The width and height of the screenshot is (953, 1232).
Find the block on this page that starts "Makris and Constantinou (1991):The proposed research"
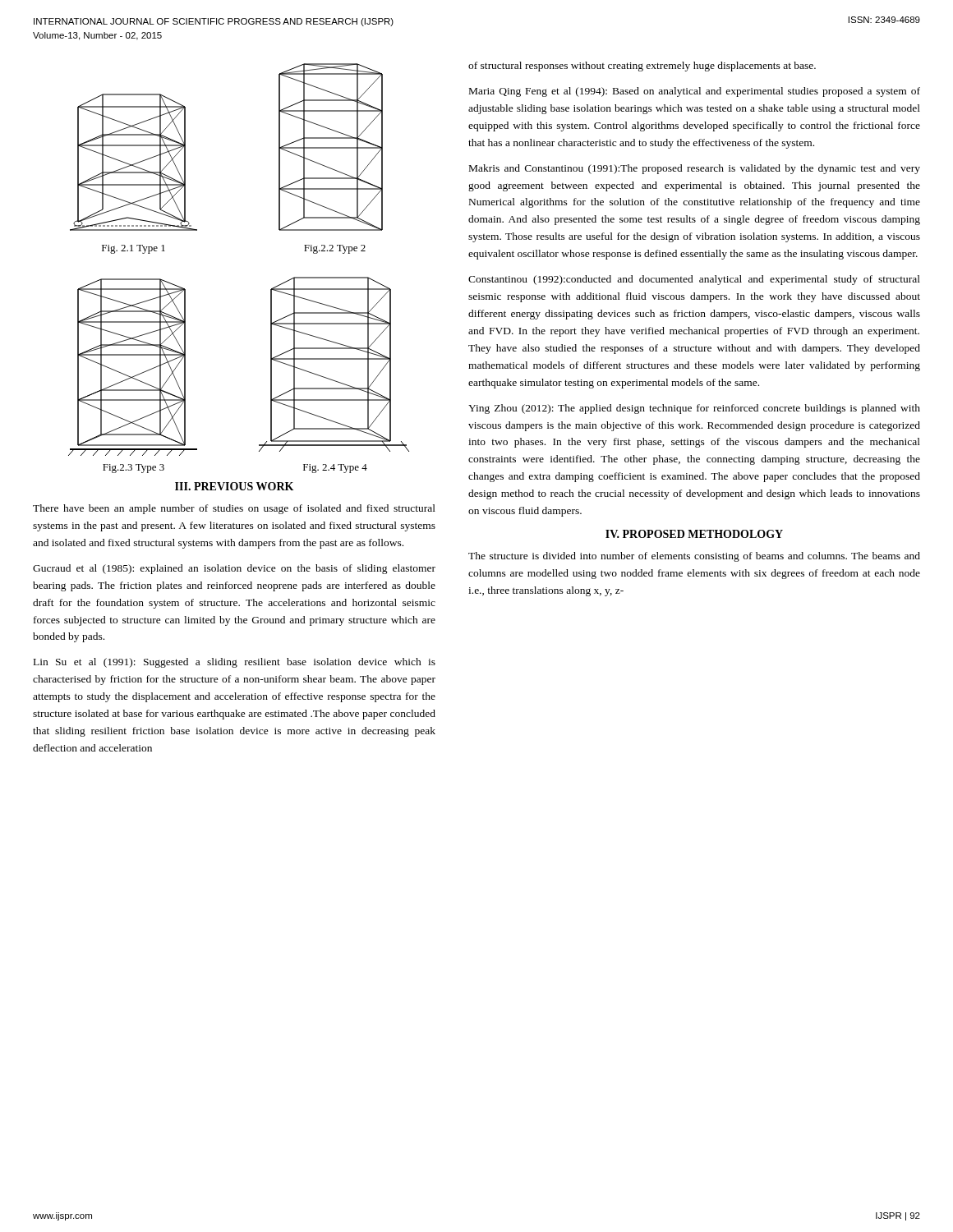694,211
